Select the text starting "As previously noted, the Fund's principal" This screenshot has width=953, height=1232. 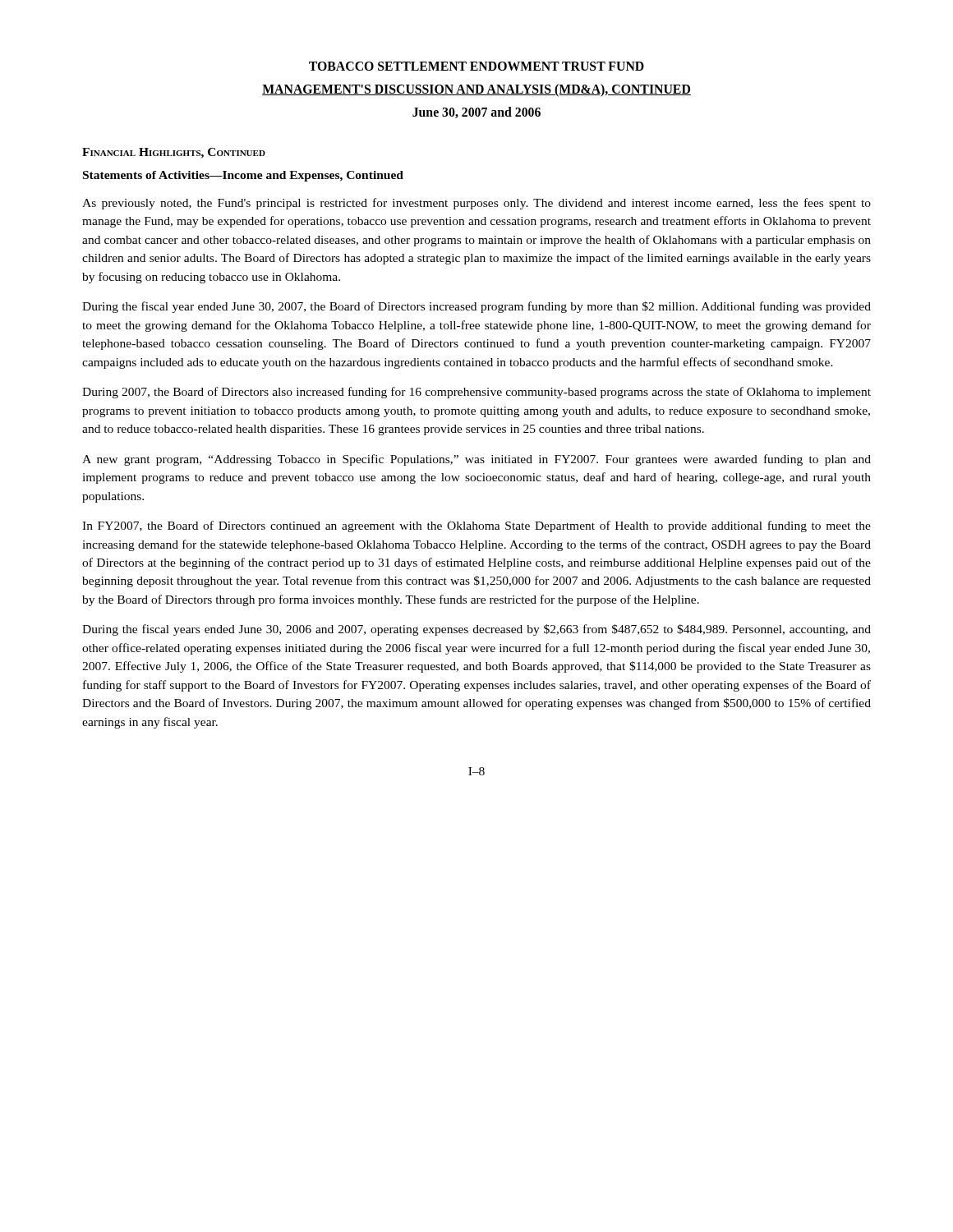pyautogui.click(x=476, y=240)
